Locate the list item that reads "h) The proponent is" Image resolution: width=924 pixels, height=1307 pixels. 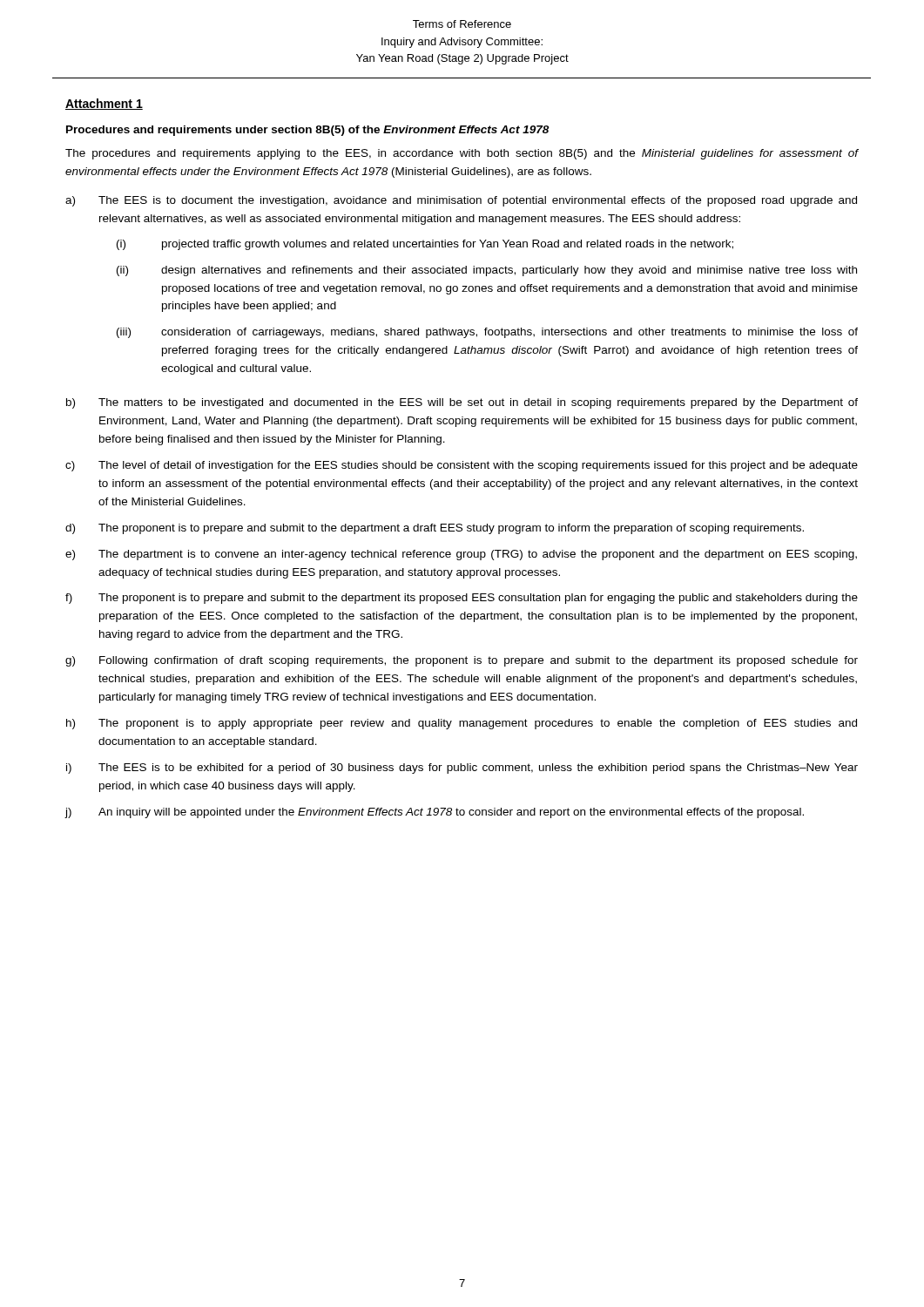click(x=462, y=733)
